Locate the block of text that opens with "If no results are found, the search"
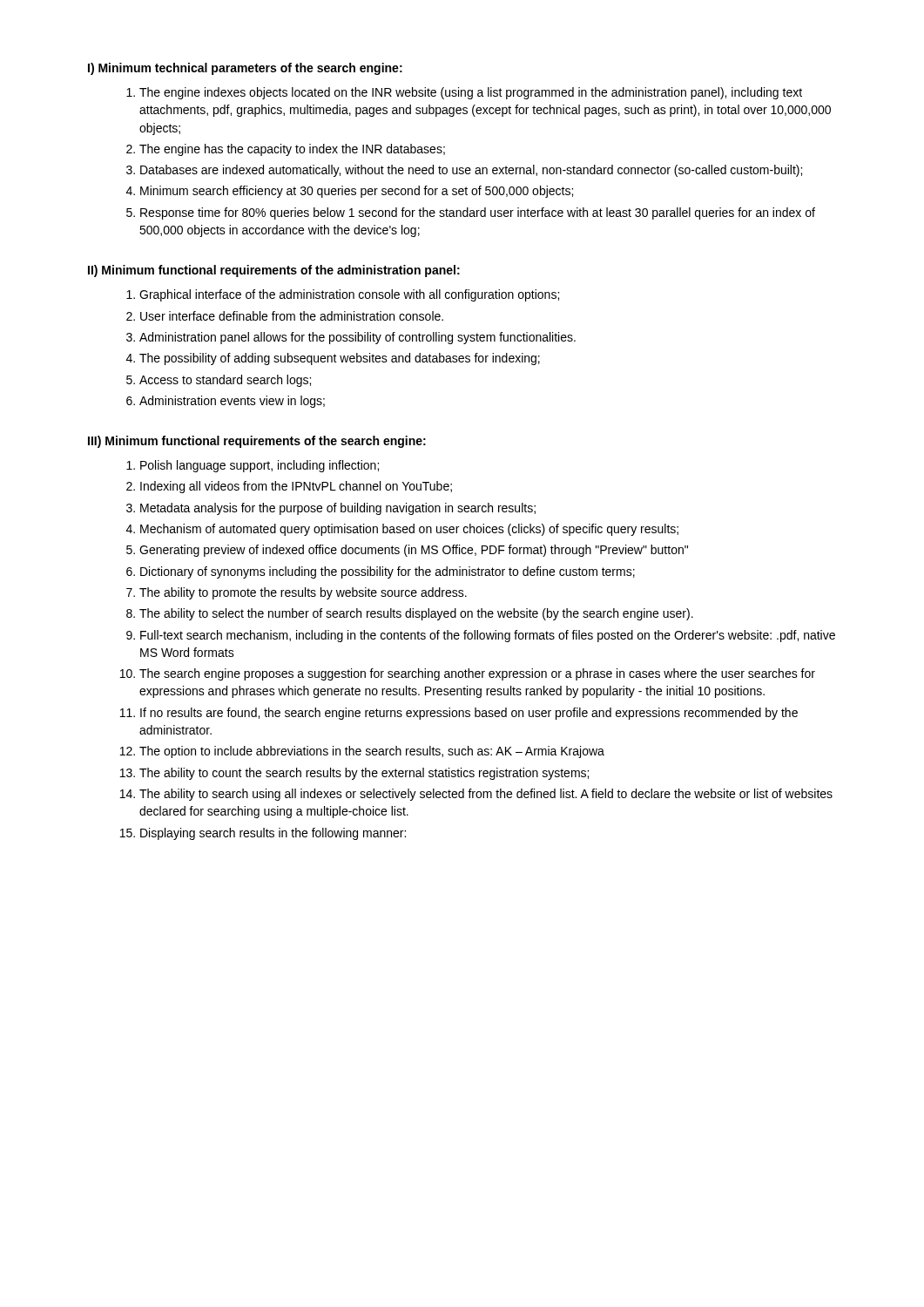This screenshot has width=924, height=1307. pos(469,721)
